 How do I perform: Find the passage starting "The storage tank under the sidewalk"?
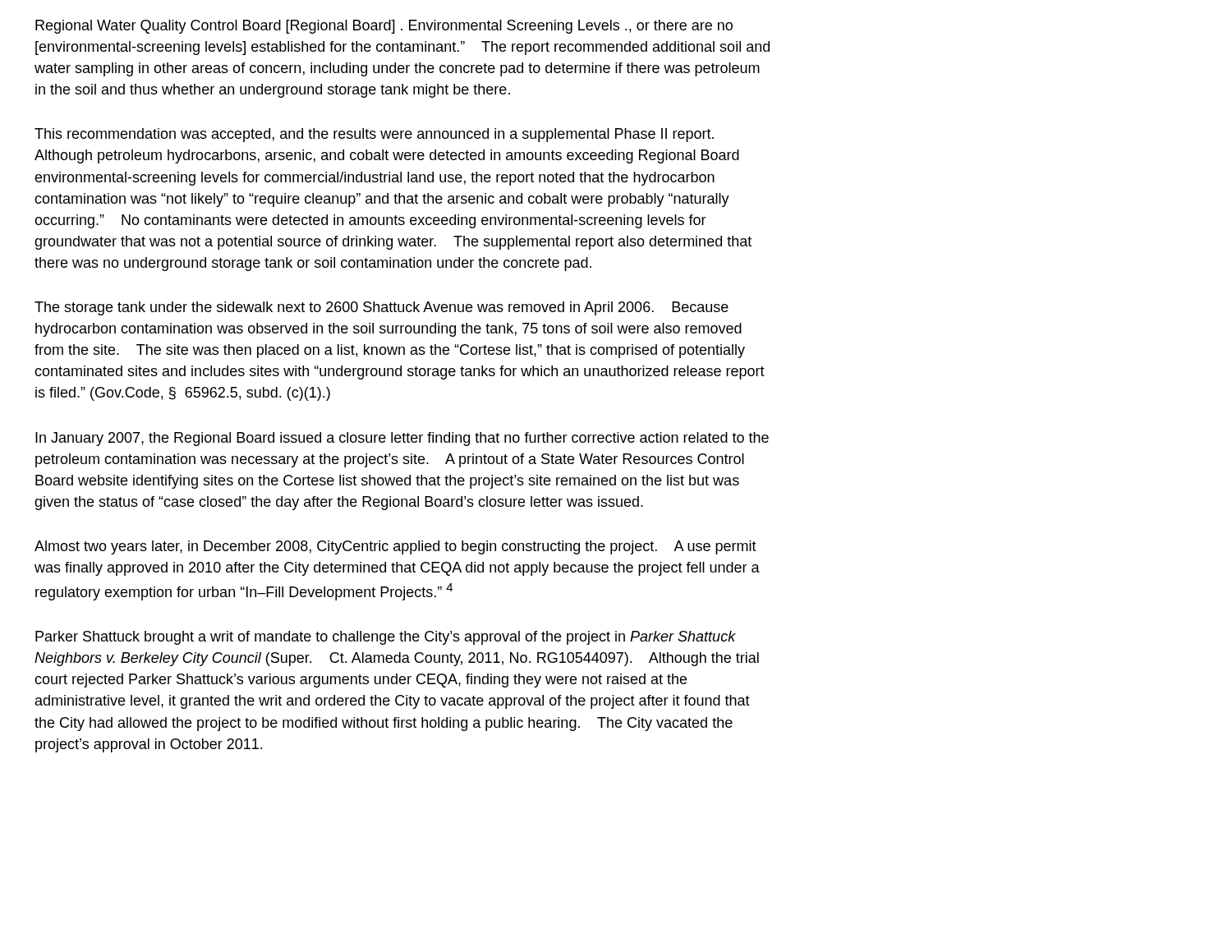(399, 350)
